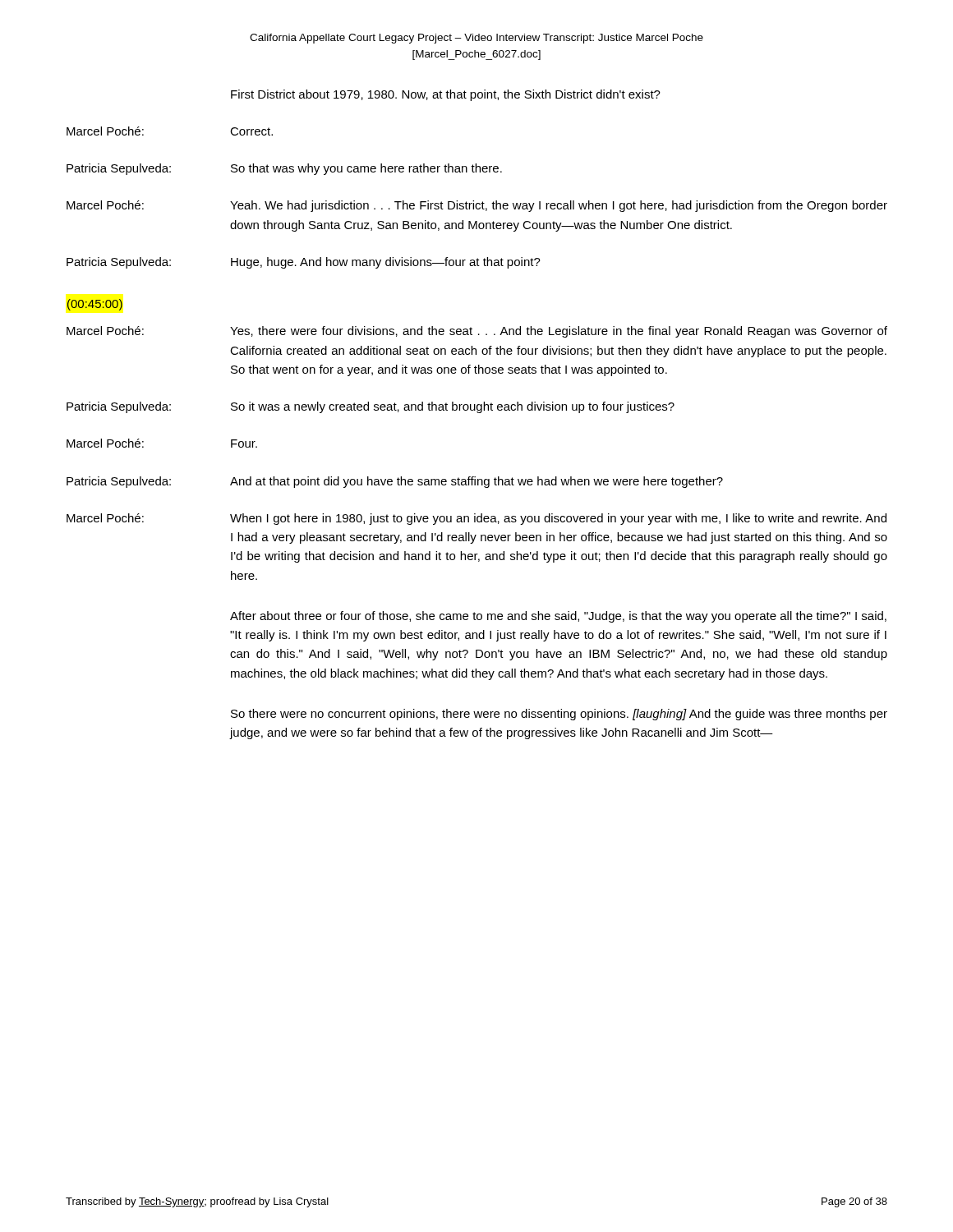Point to the region starting "Marcel Poché: Yeah. We"

click(476, 215)
